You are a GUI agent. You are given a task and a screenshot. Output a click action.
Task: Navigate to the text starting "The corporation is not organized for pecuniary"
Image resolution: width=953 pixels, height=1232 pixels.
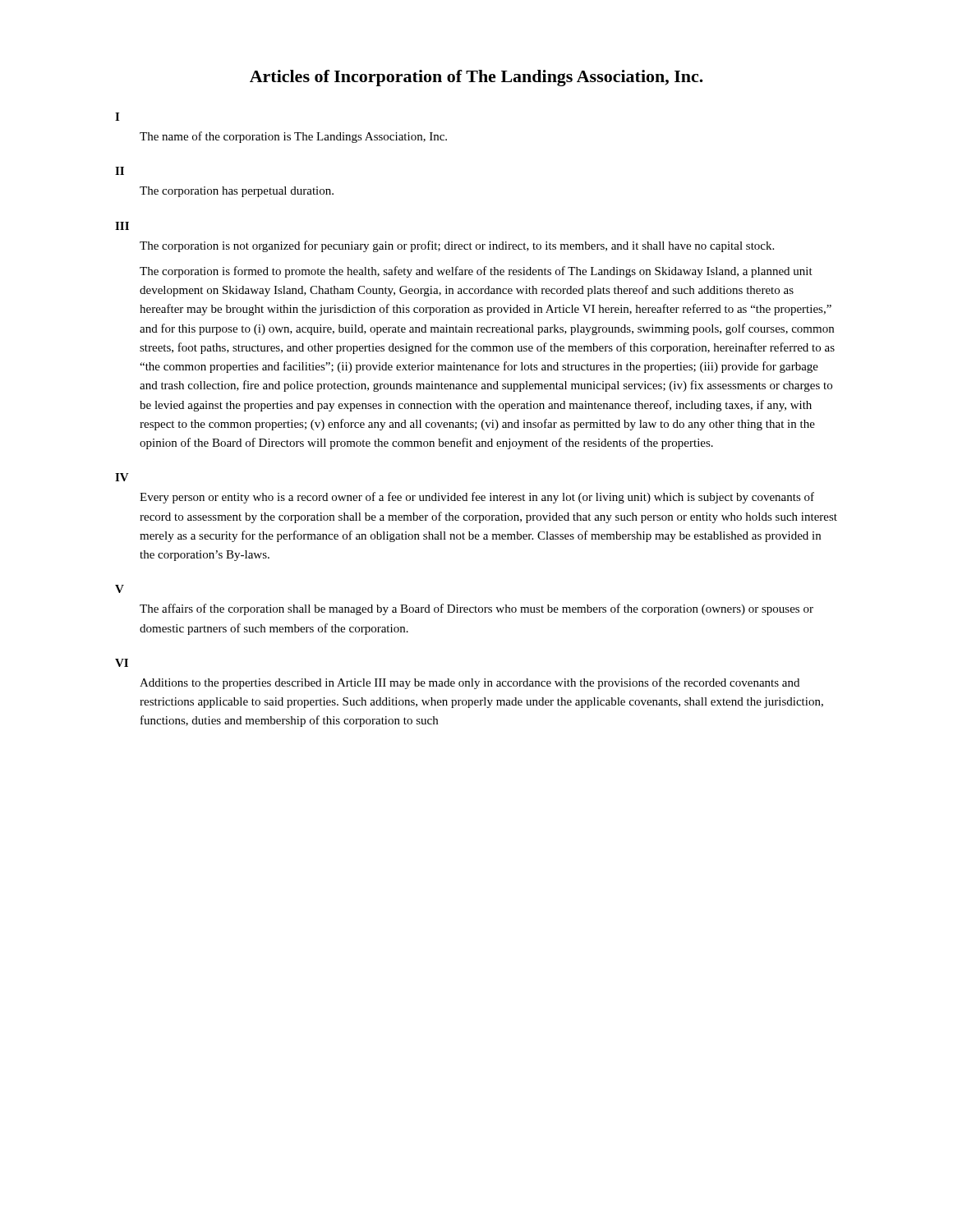(489, 344)
